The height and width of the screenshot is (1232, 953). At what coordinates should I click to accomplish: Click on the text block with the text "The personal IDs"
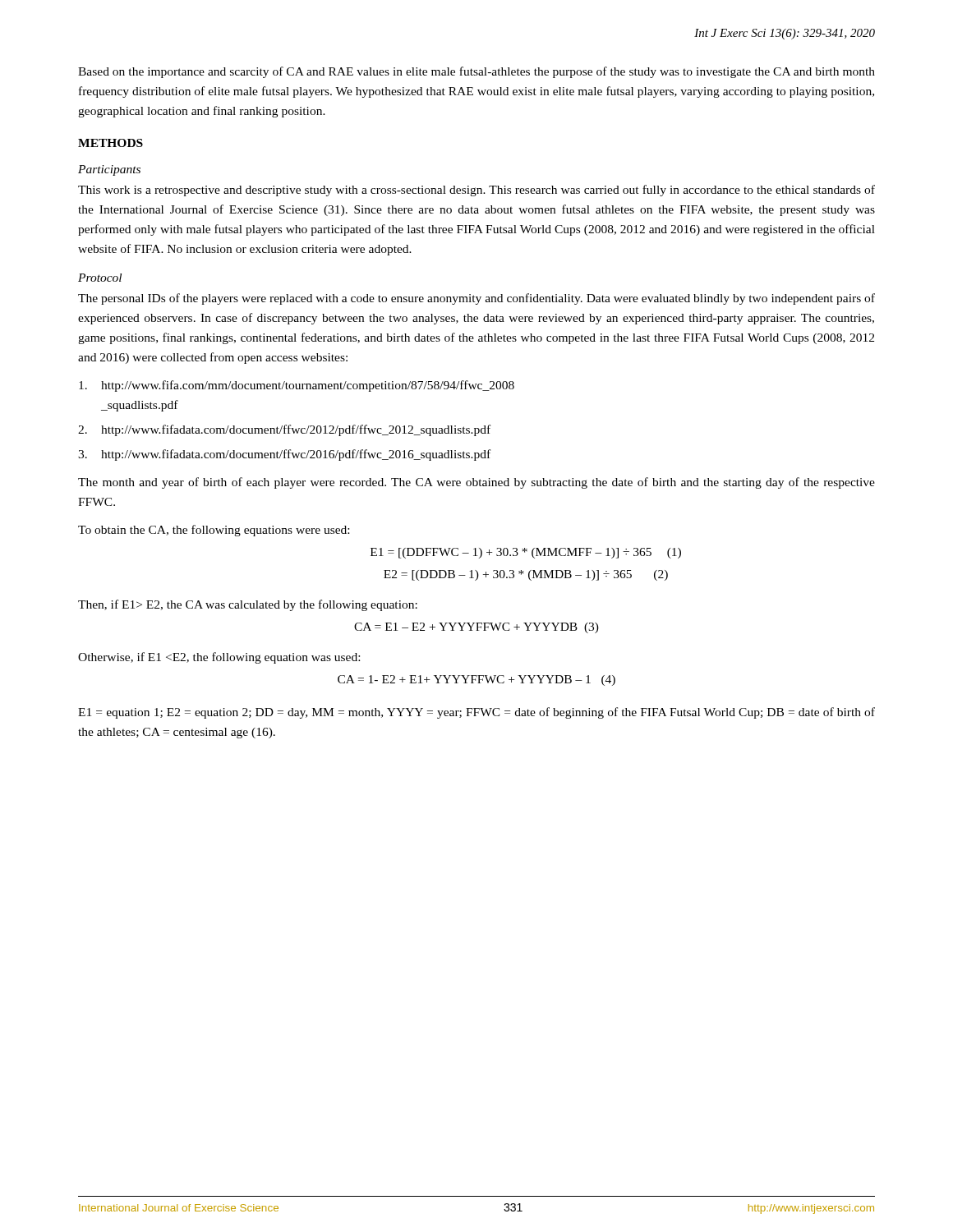click(476, 328)
